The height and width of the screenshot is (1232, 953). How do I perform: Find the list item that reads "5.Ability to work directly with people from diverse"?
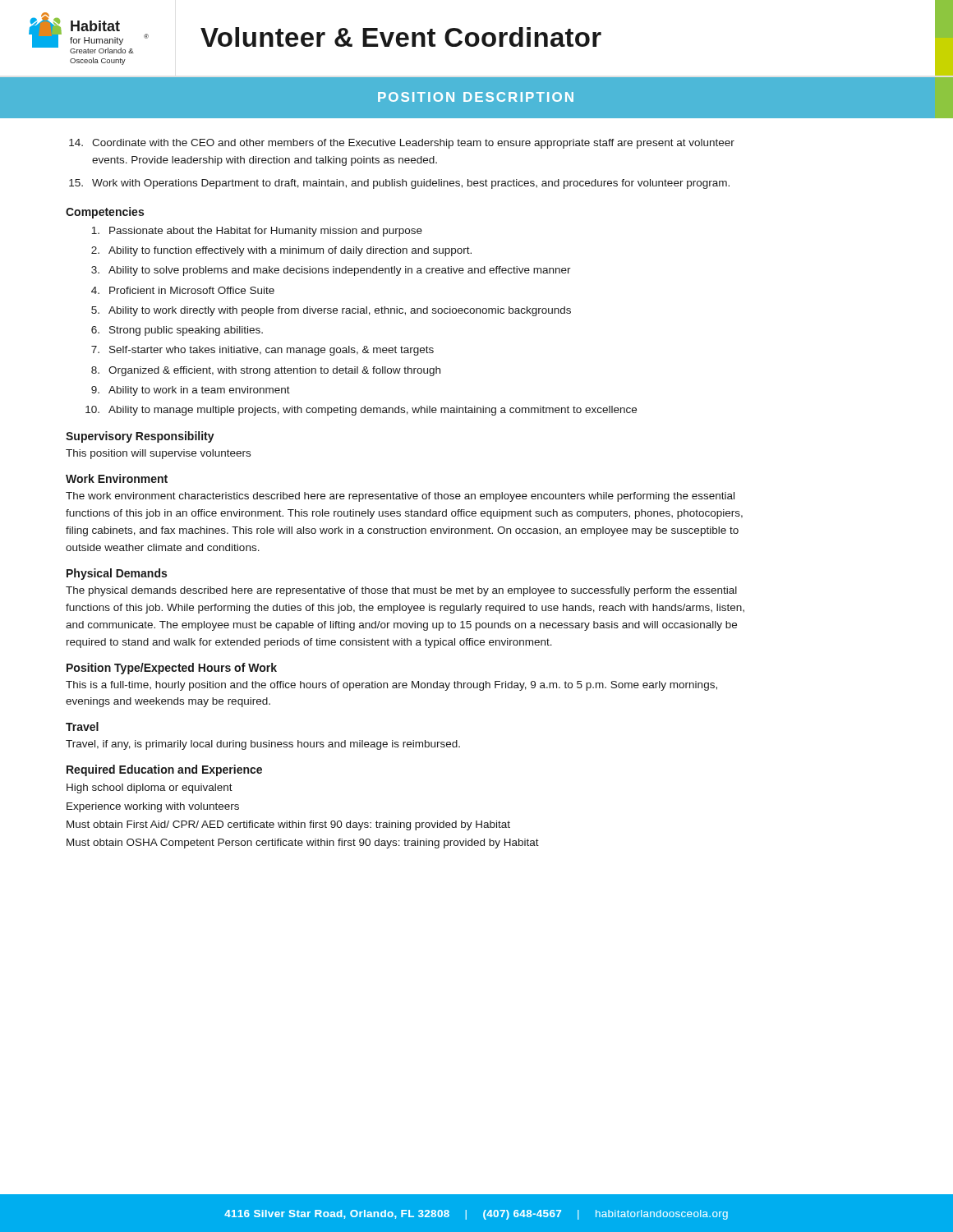pos(327,310)
